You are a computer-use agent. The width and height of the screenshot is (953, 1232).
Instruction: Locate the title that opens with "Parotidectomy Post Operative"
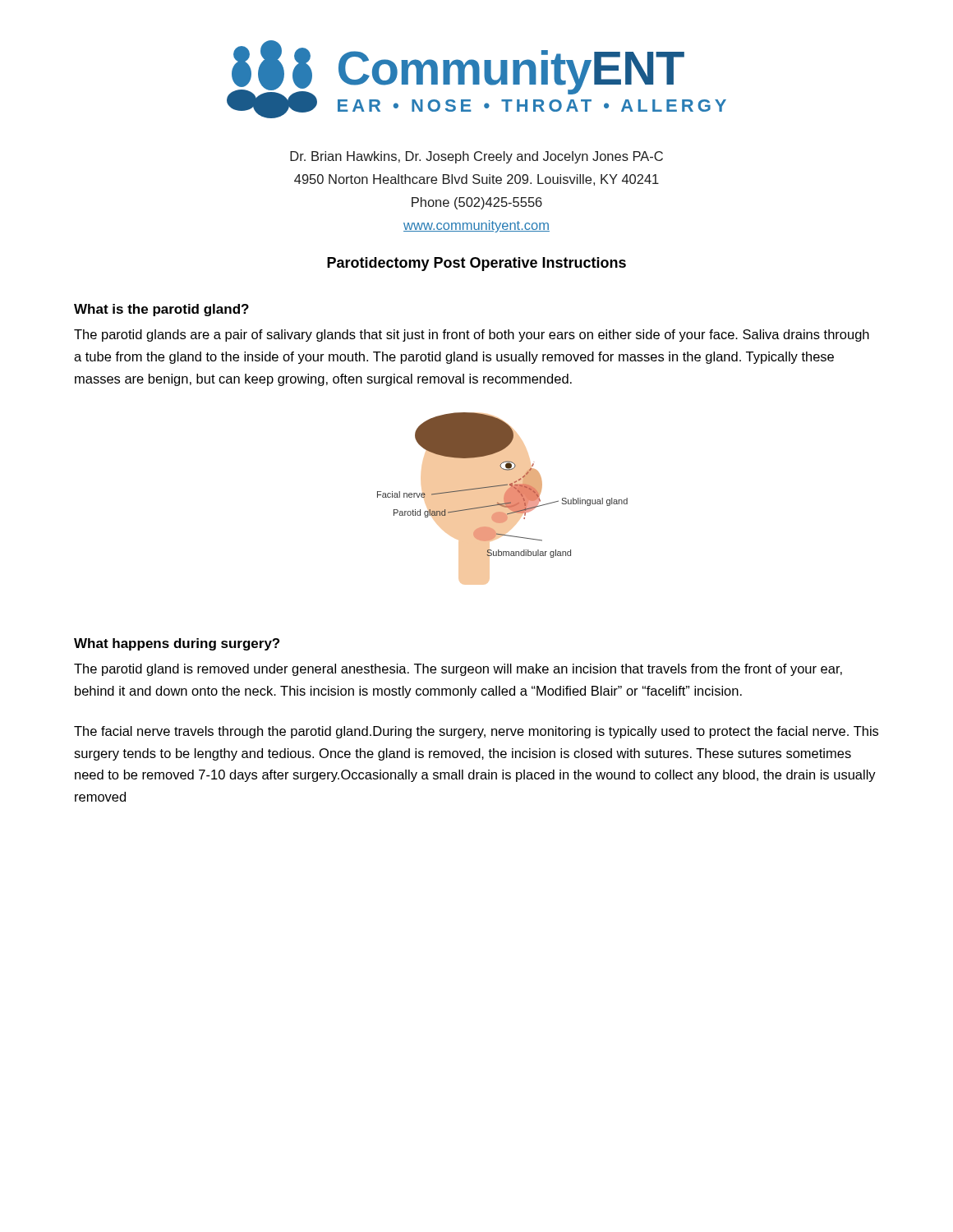click(476, 263)
